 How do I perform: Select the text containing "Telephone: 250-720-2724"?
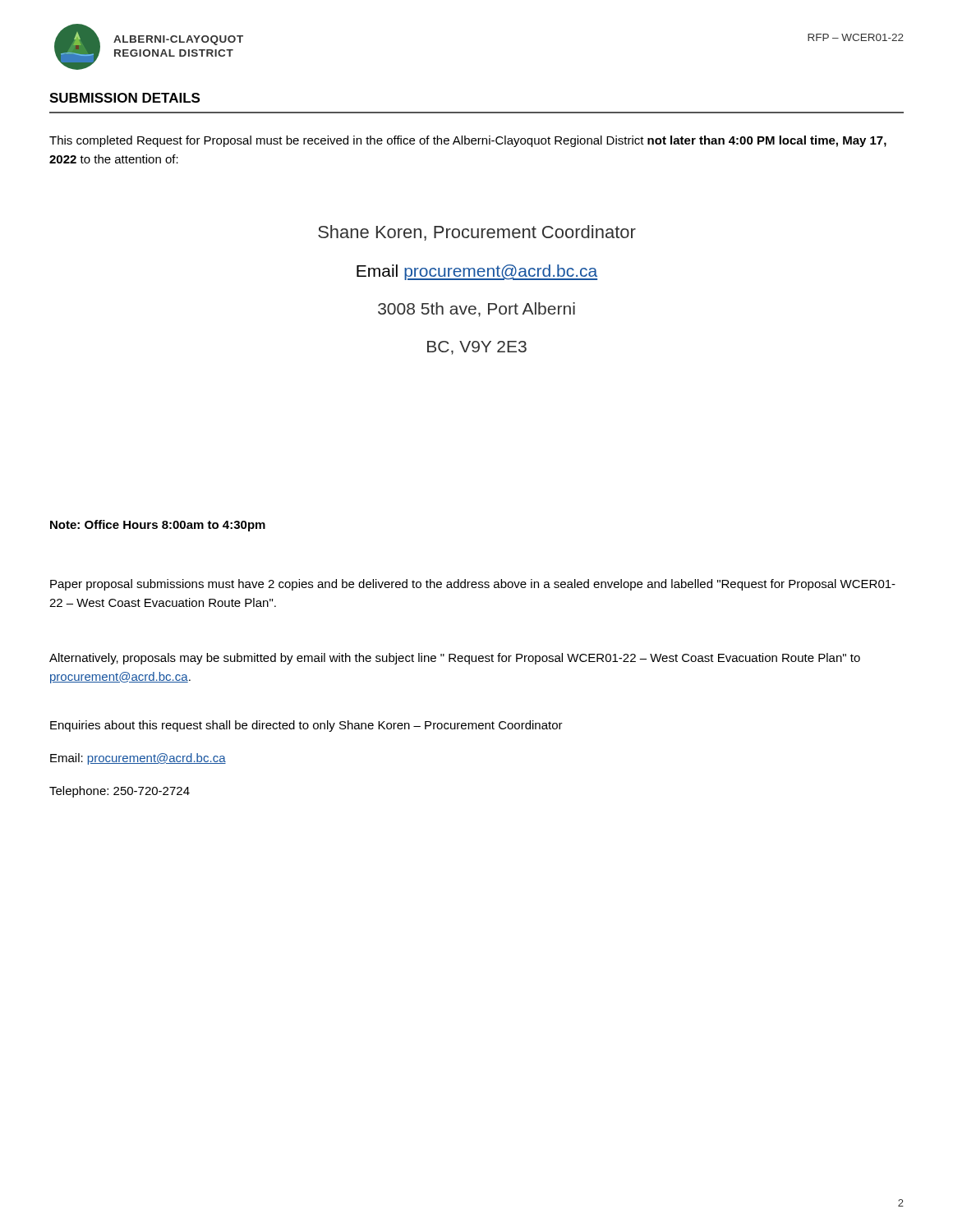click(120, 791)
